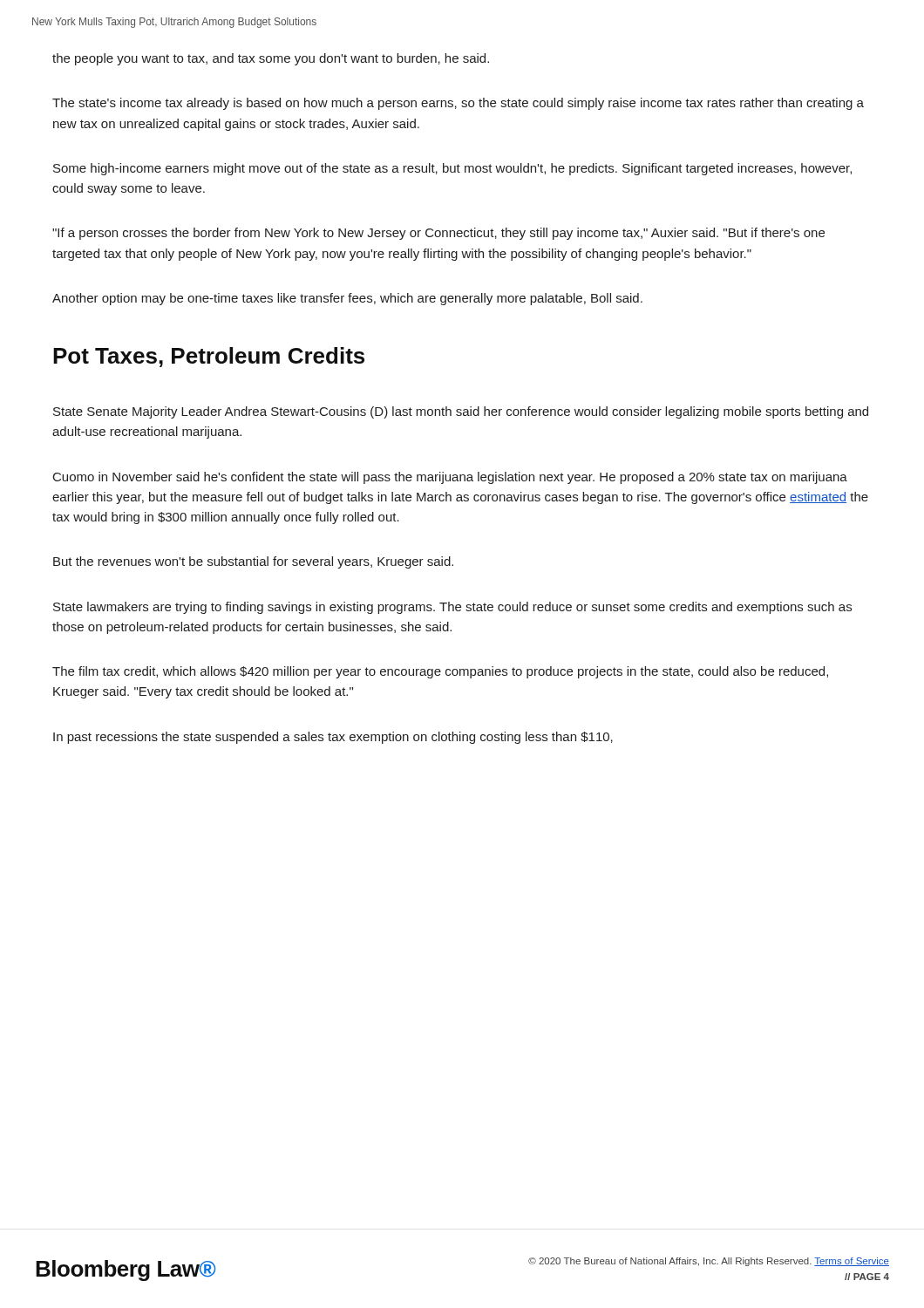Find the text block that reads "Another option may be one-time taxes like"

coord(348,298)
